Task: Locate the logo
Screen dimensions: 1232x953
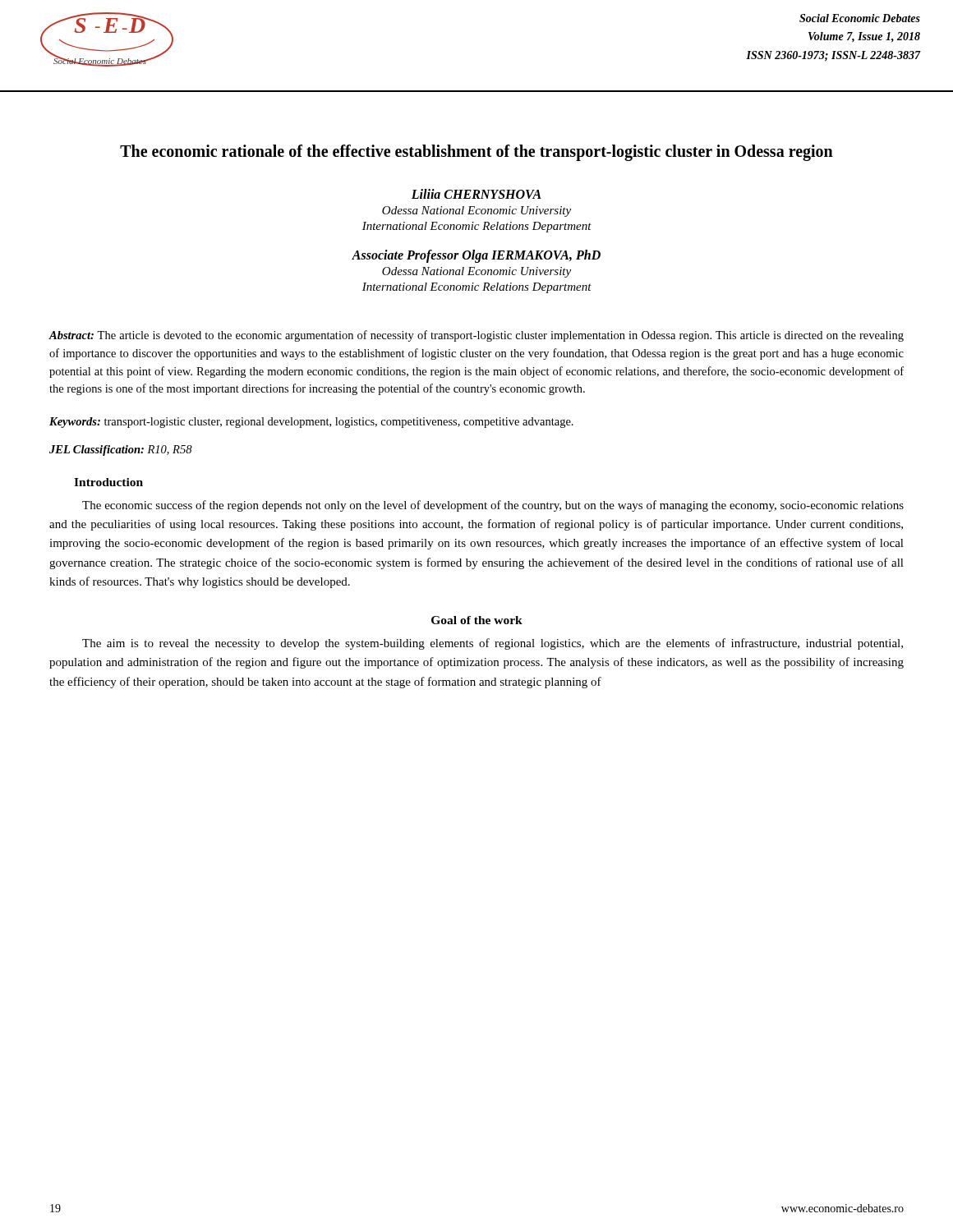Action: tap(107, 43)
